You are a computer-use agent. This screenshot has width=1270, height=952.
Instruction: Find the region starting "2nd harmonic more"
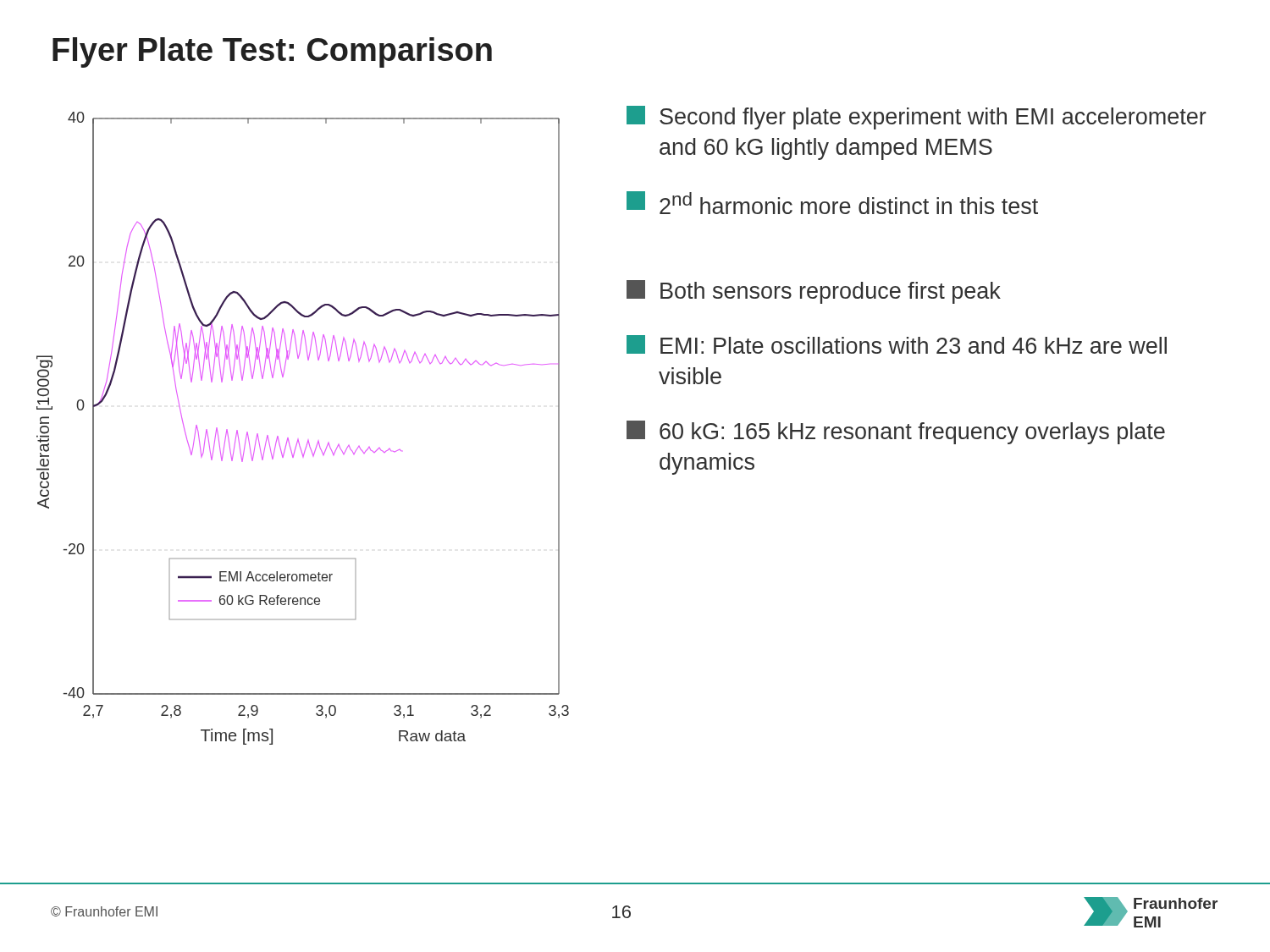(931, 204)
